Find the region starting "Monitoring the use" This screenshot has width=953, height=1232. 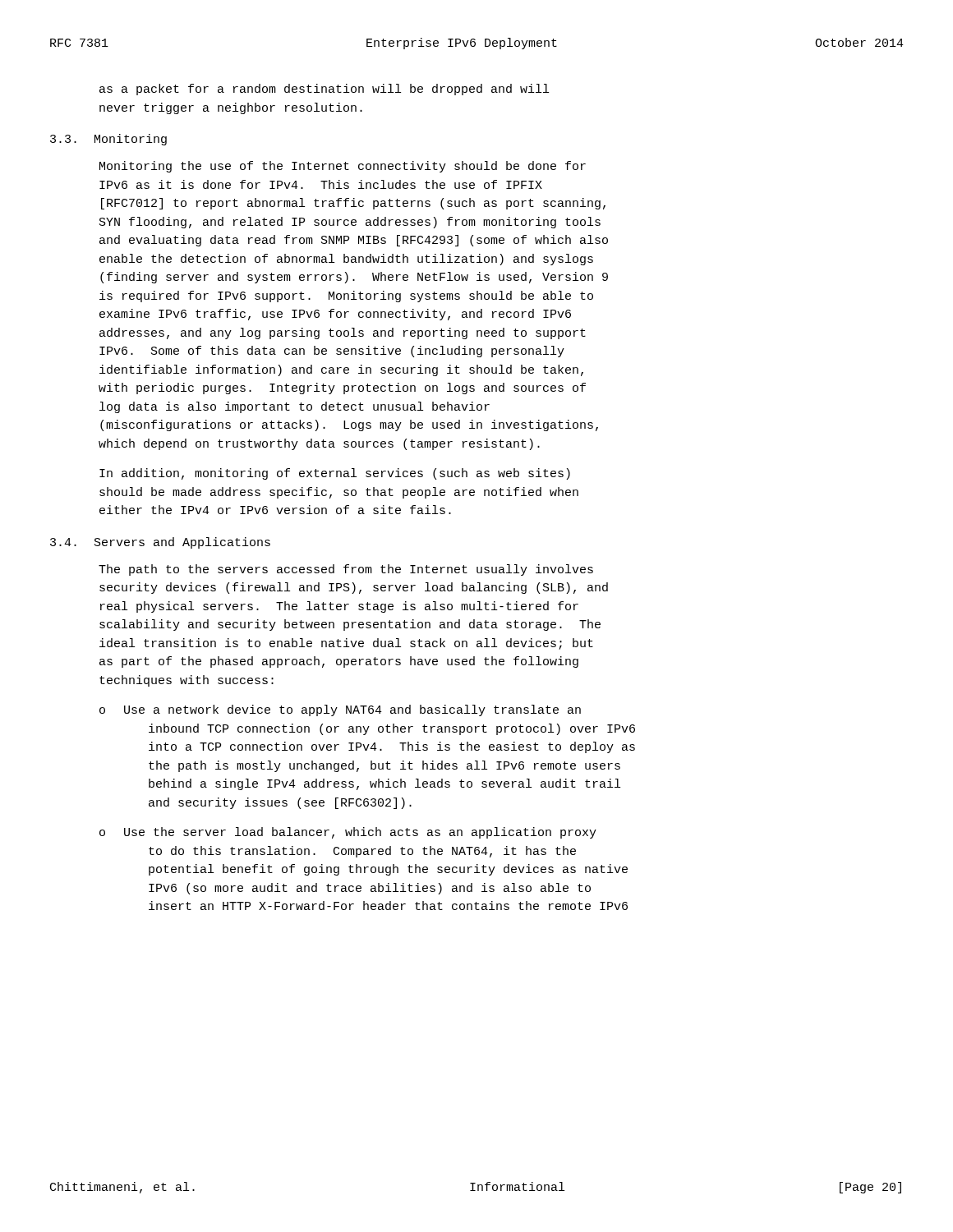[x=354, y=306]
